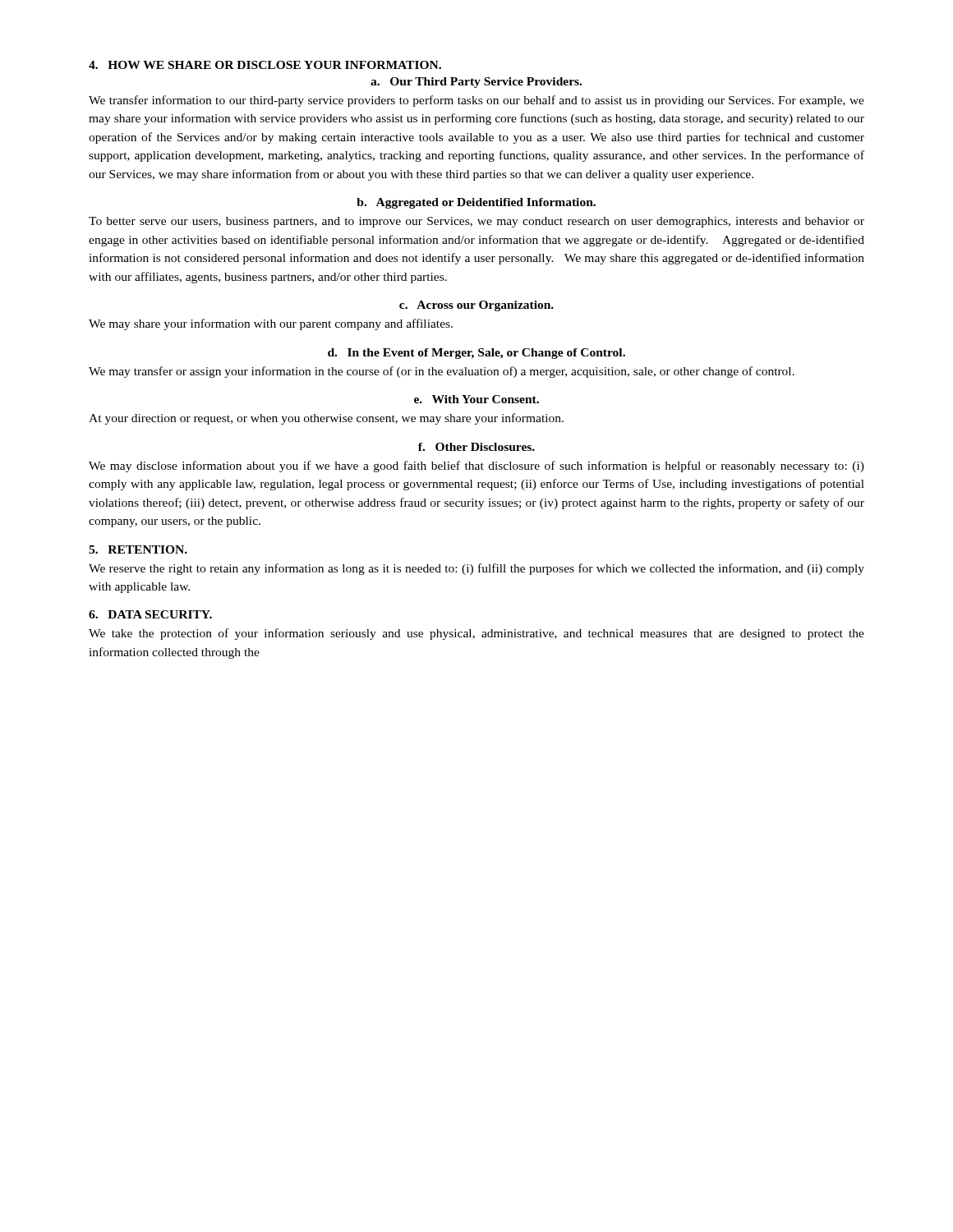Click on the section header with the text "6. DATA SECURITY."
This screenshot has width=953, height=1232.
[151, 614]
